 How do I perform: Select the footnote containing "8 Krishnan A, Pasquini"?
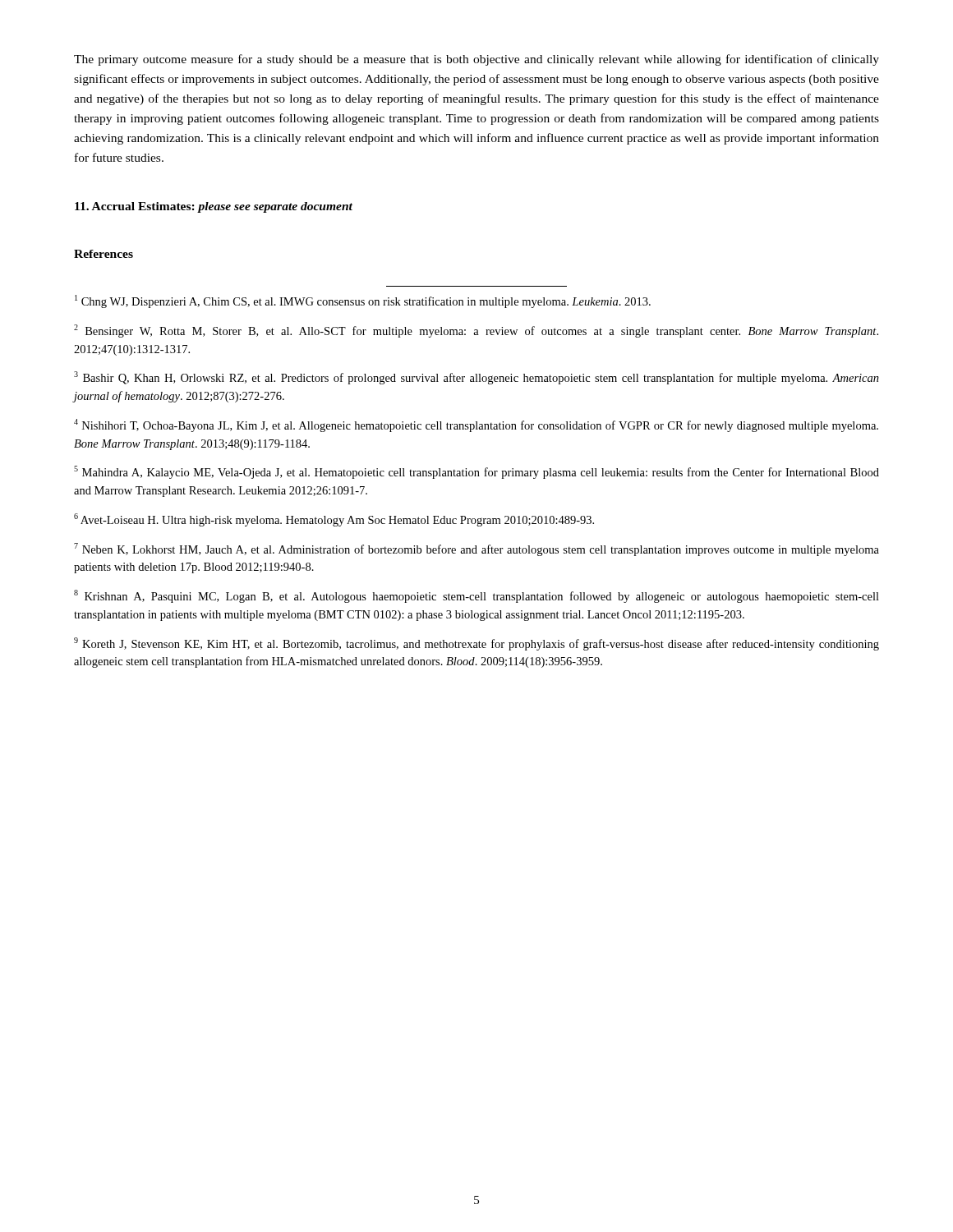pos(476,605)
